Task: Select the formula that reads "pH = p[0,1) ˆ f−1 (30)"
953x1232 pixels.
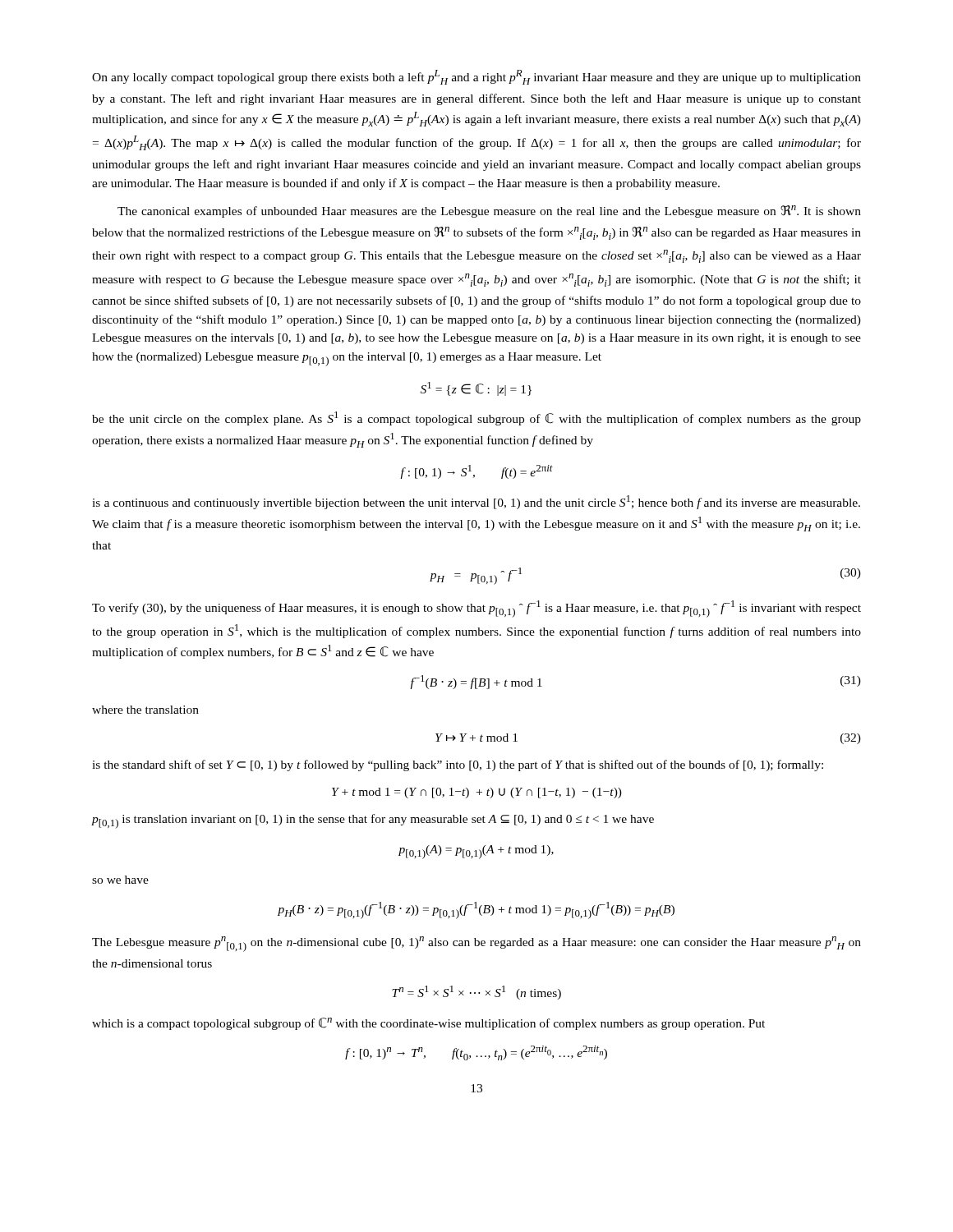Action: (476, 575)
